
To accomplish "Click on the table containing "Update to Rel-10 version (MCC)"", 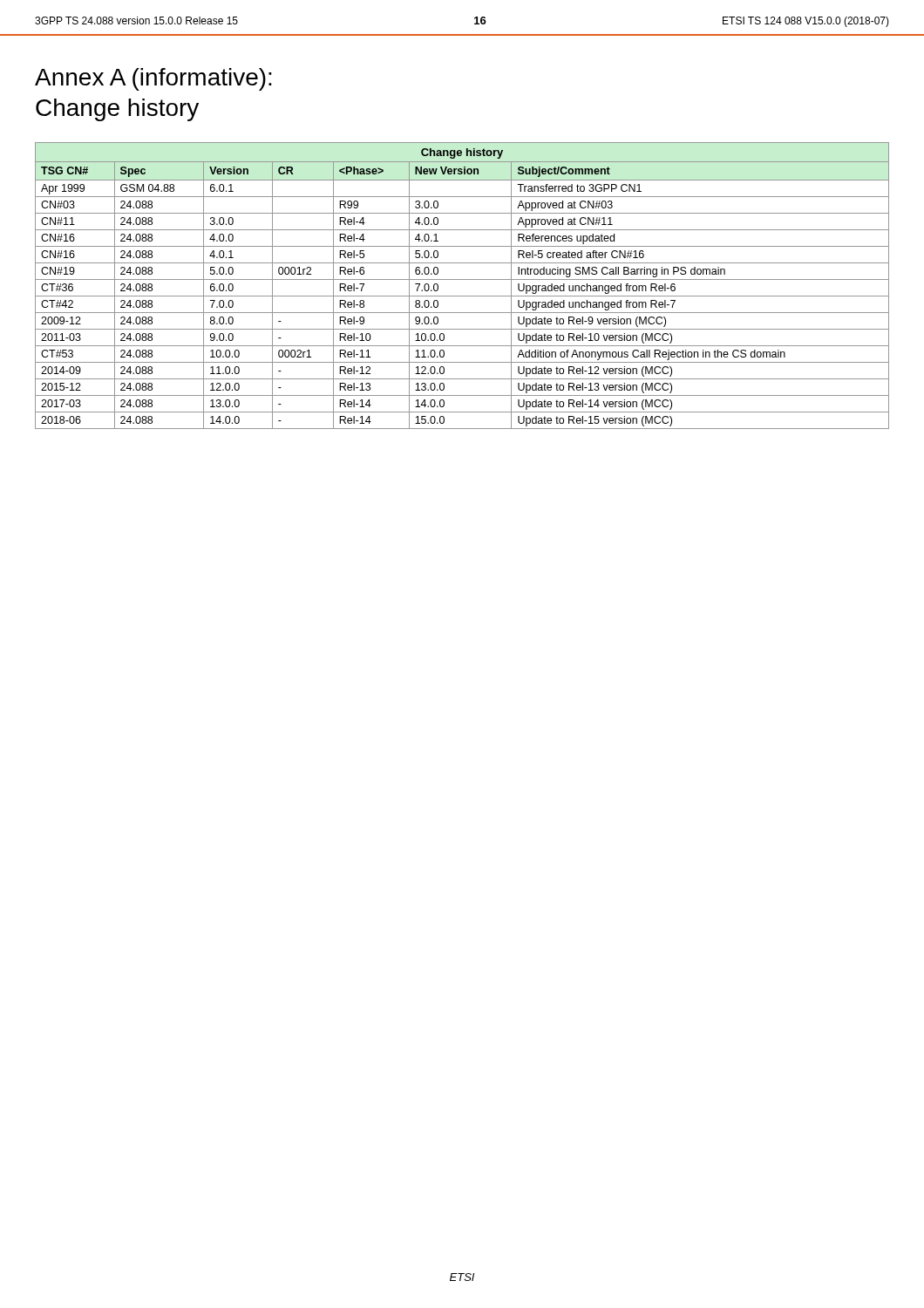I will [x=462, y=286].
